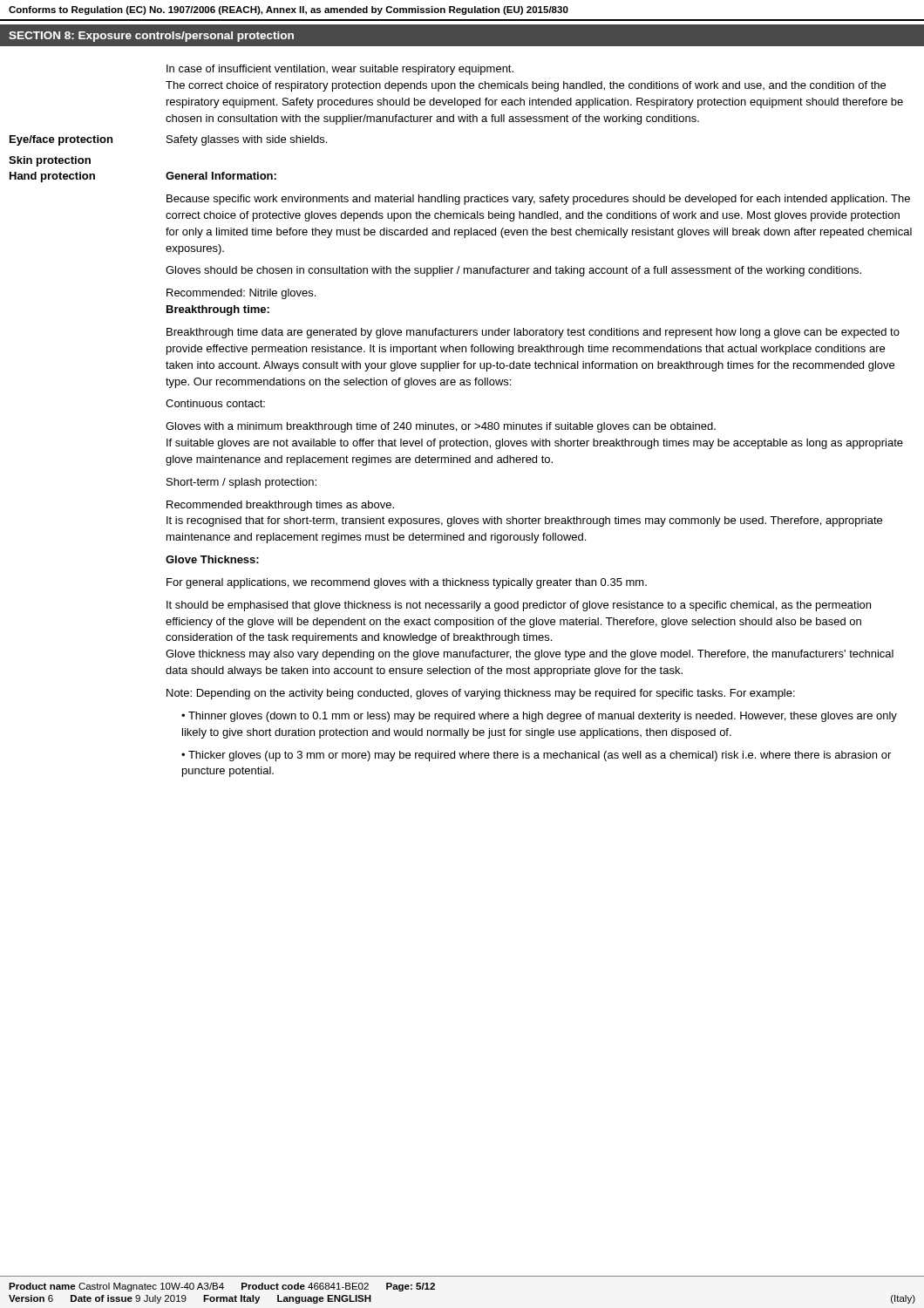
Task: Click on the text block starting "In case of insufficient ventilation, wear suitable"
Action: (x=534, y=93)
